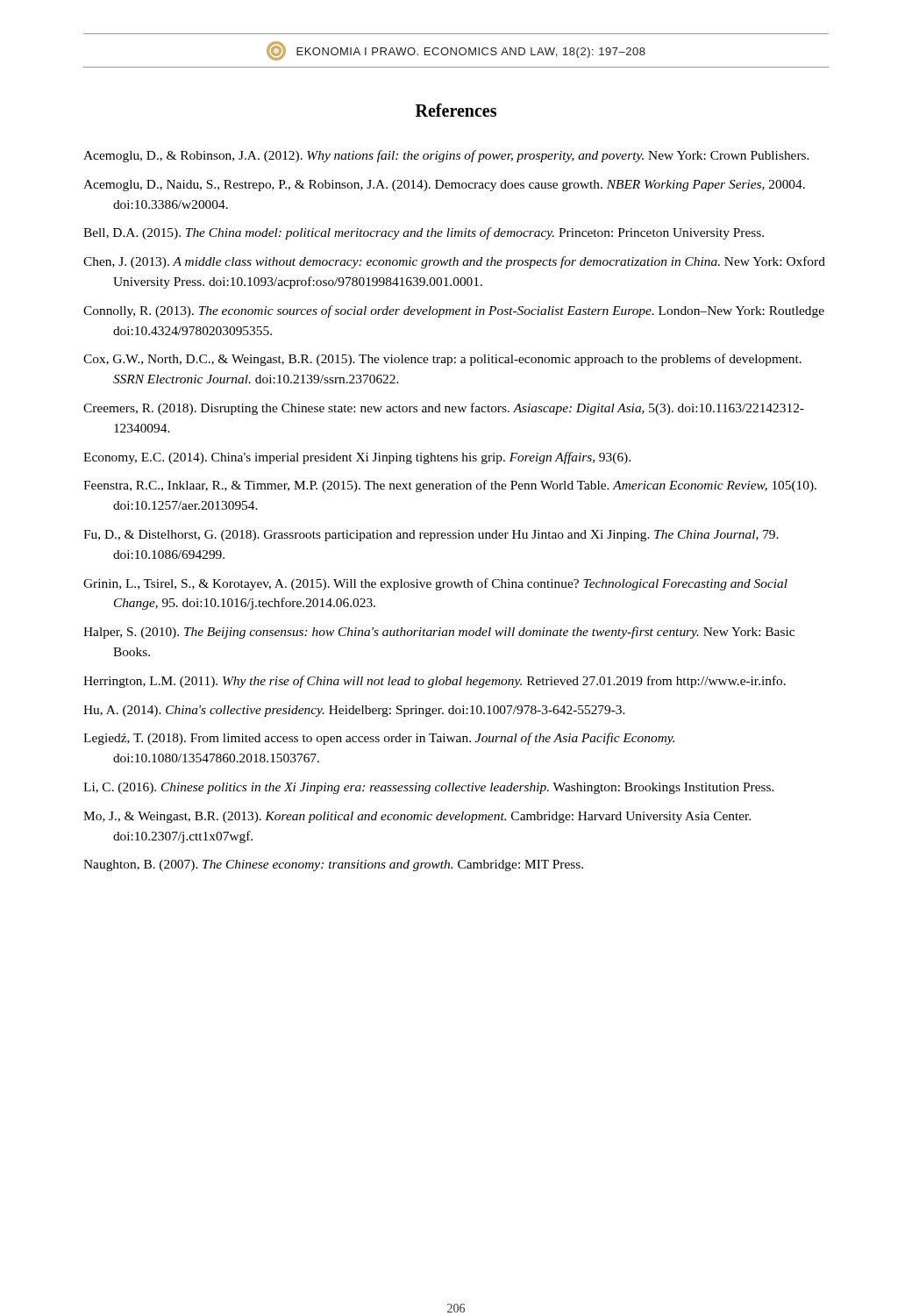
Task: Locate the list item with the text "Acemoglu, D., Naidu, S., Restrepo,"
Action: [444, 194]
